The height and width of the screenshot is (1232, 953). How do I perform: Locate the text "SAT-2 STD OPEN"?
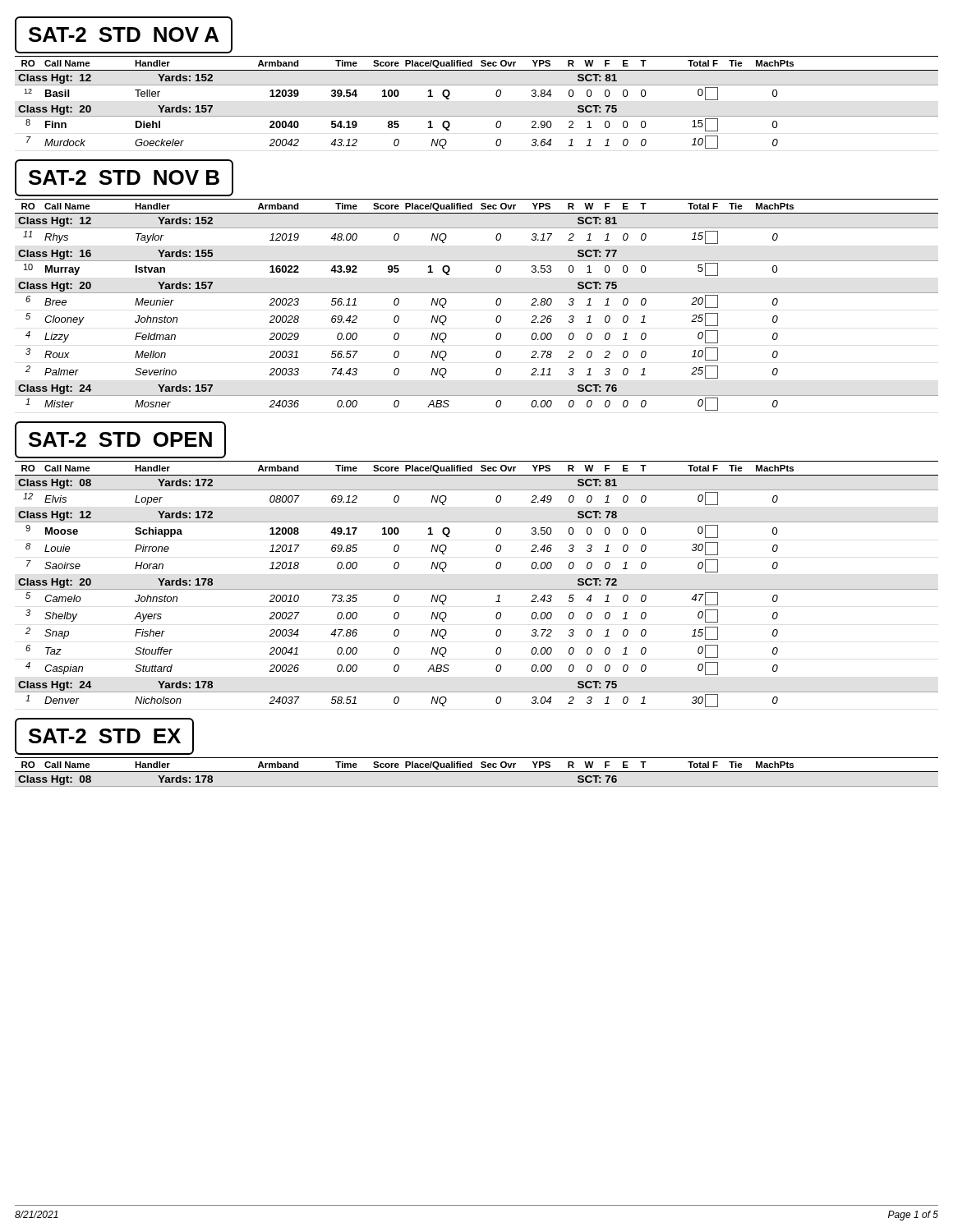121,440
